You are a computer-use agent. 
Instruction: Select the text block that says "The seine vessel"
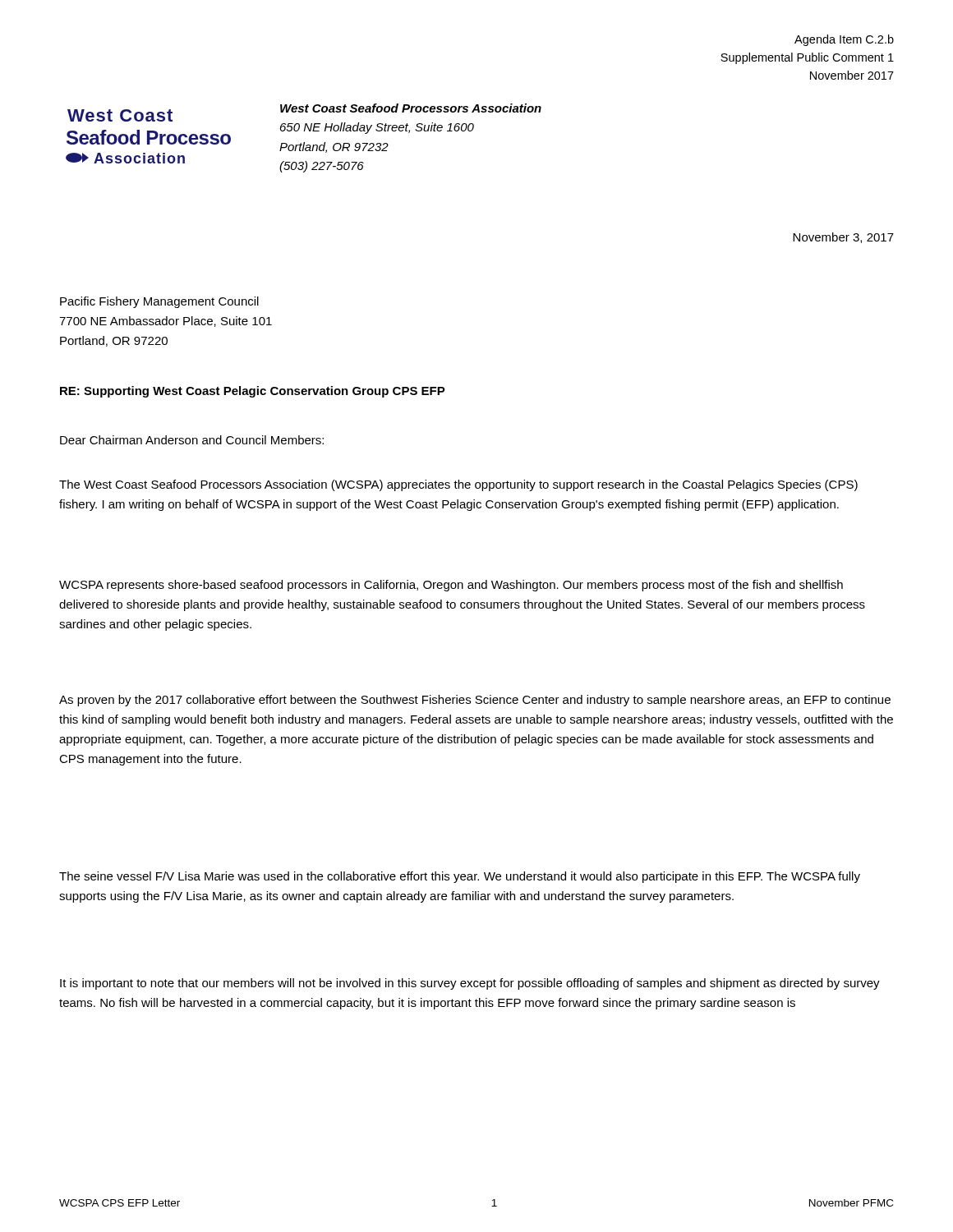click(460, 886)
